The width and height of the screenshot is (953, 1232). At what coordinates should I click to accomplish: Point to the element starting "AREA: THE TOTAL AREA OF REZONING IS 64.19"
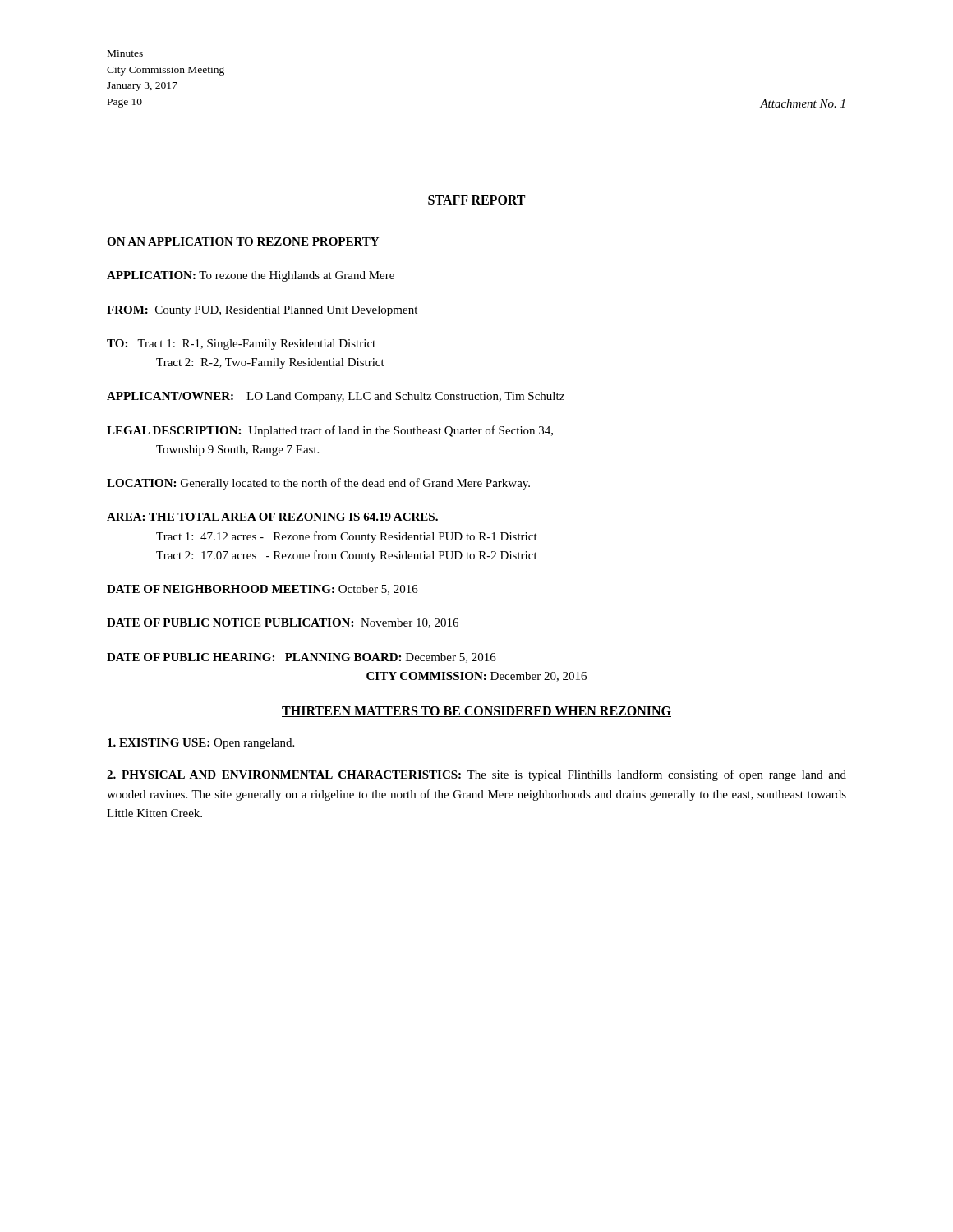(322, 536)
